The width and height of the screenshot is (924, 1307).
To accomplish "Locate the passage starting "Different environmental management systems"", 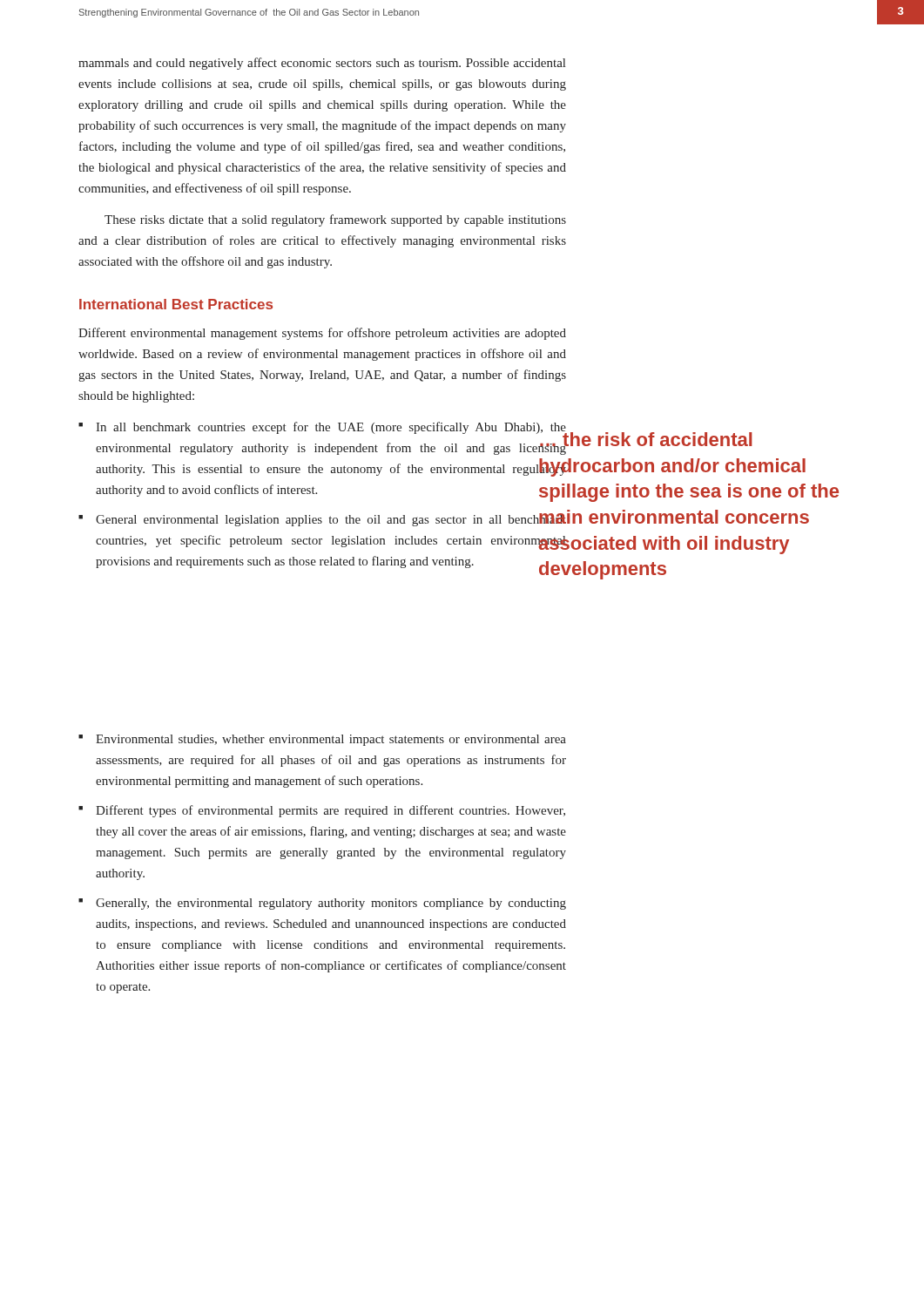I will [x=322, y=364].
